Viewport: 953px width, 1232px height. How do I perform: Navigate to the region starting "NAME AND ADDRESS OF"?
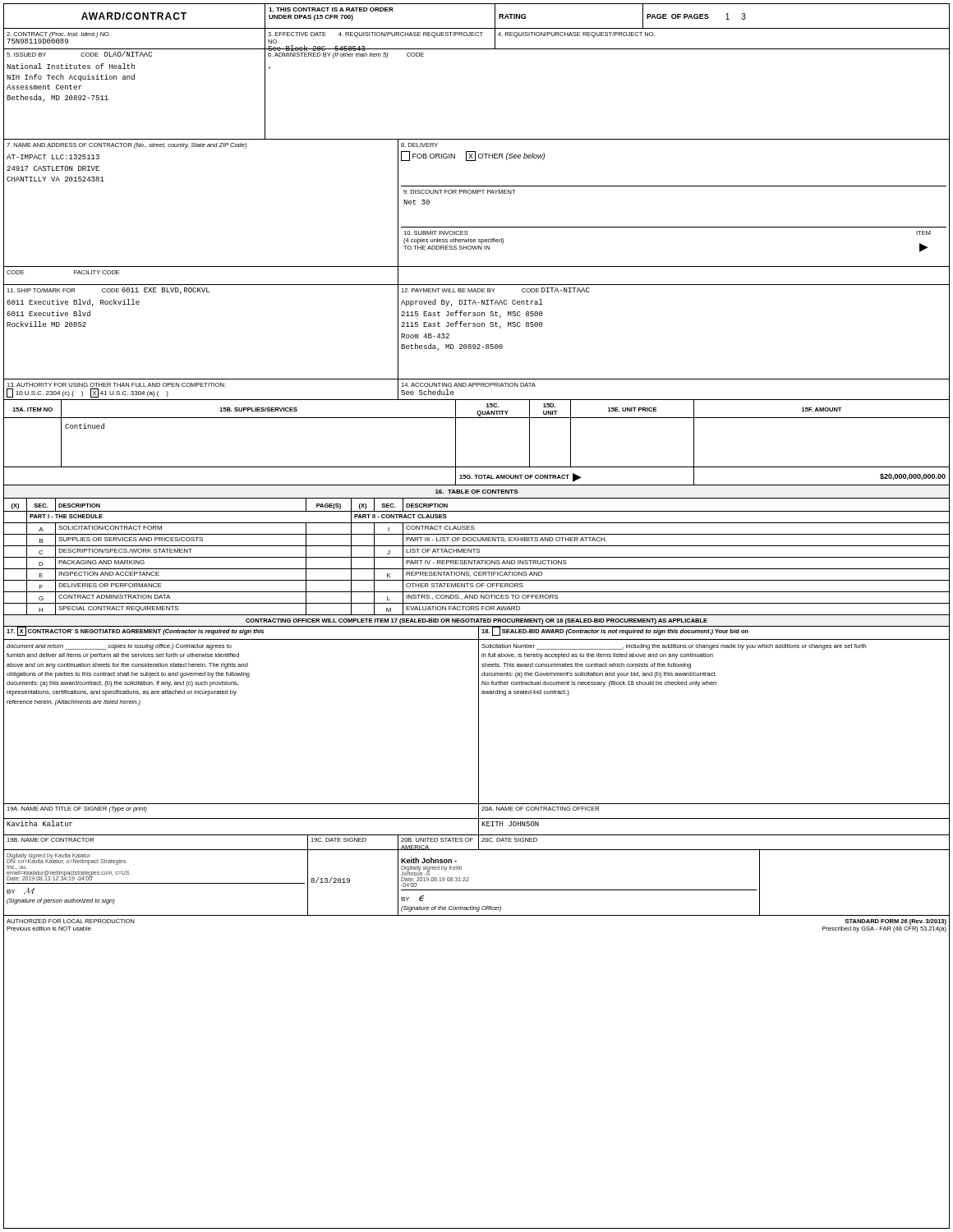[127, 146]
